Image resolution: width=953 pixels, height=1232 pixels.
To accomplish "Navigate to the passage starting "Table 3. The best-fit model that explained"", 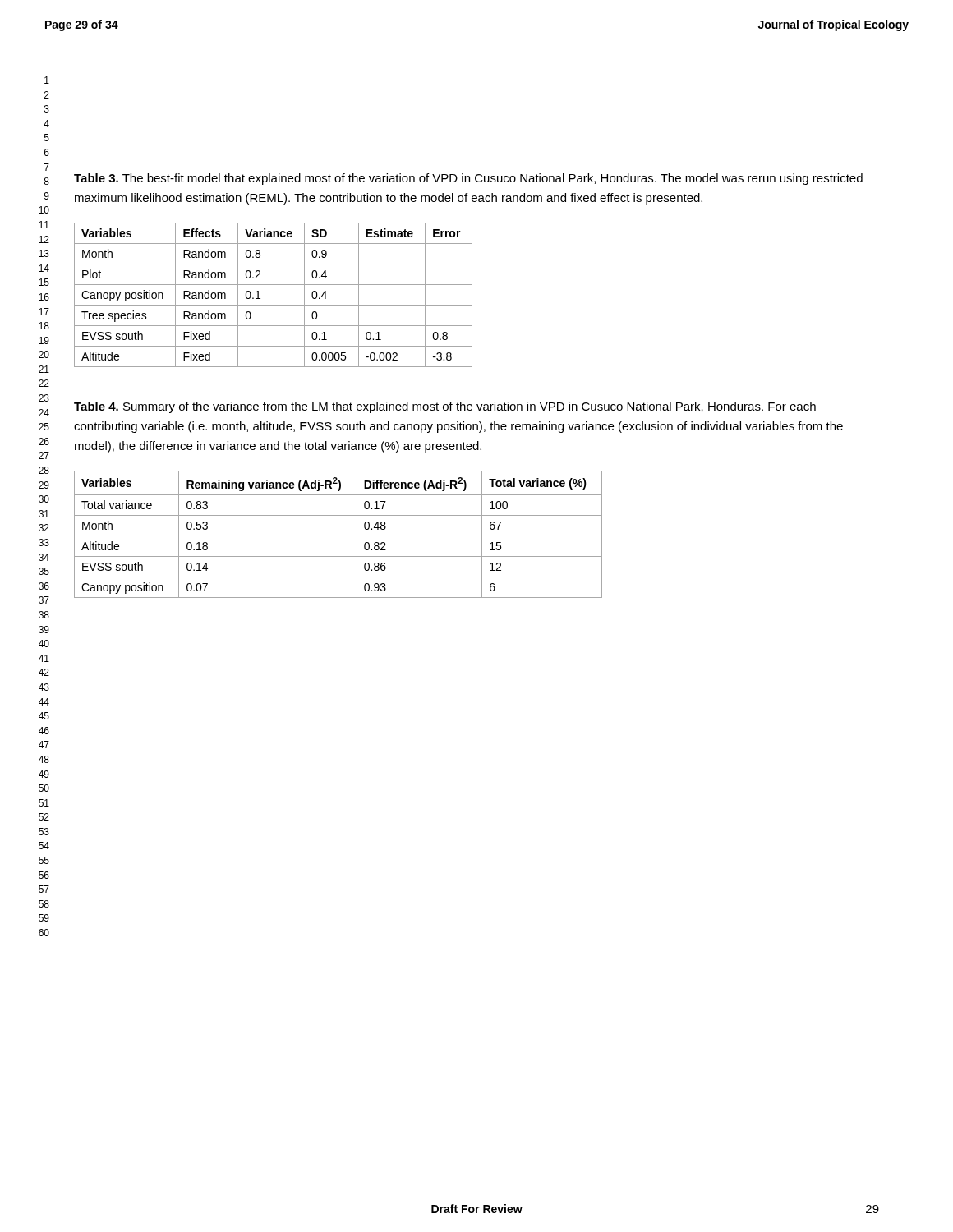I will [x=468, y=188].
